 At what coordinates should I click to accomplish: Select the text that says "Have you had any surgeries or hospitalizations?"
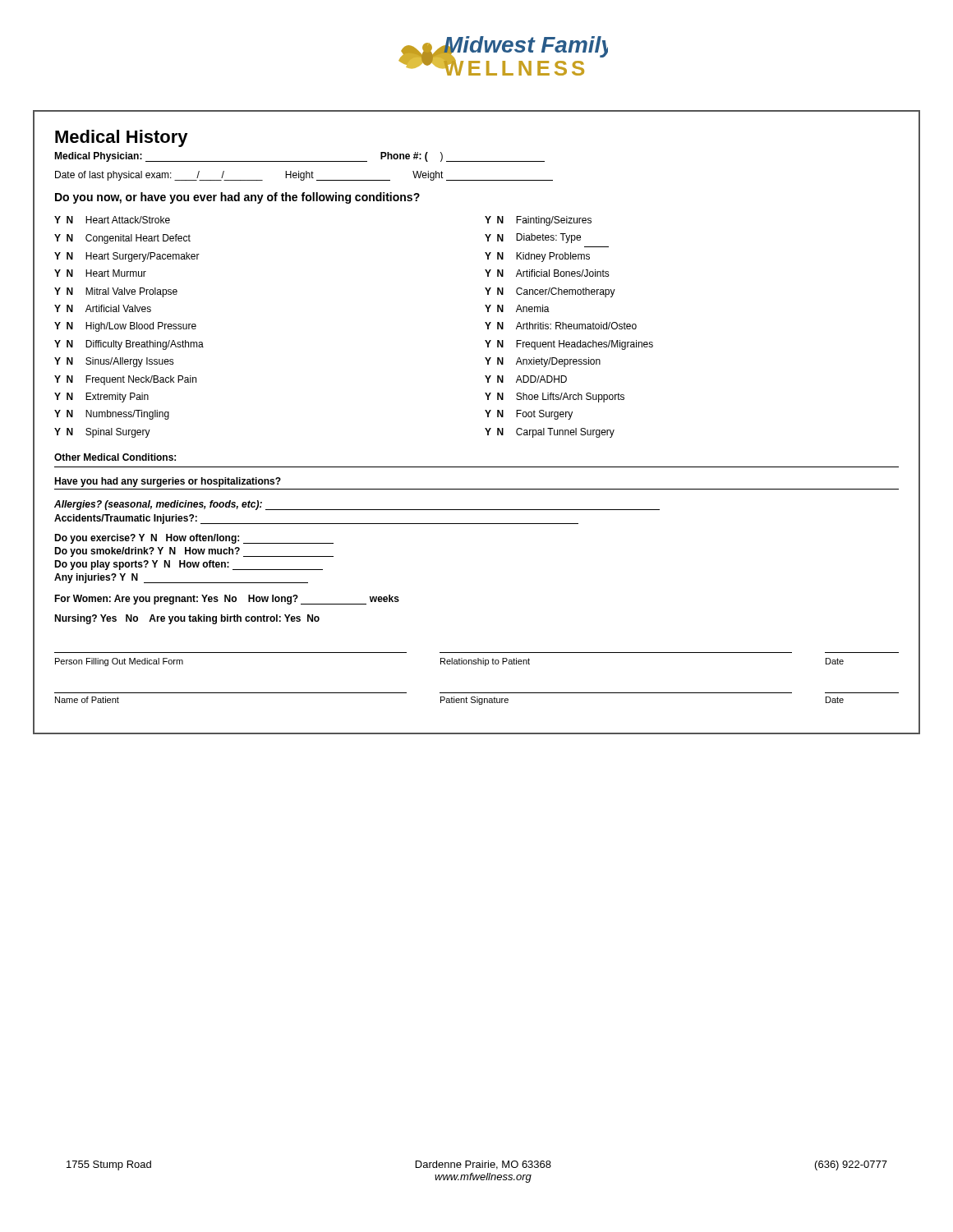click(168, 481)
